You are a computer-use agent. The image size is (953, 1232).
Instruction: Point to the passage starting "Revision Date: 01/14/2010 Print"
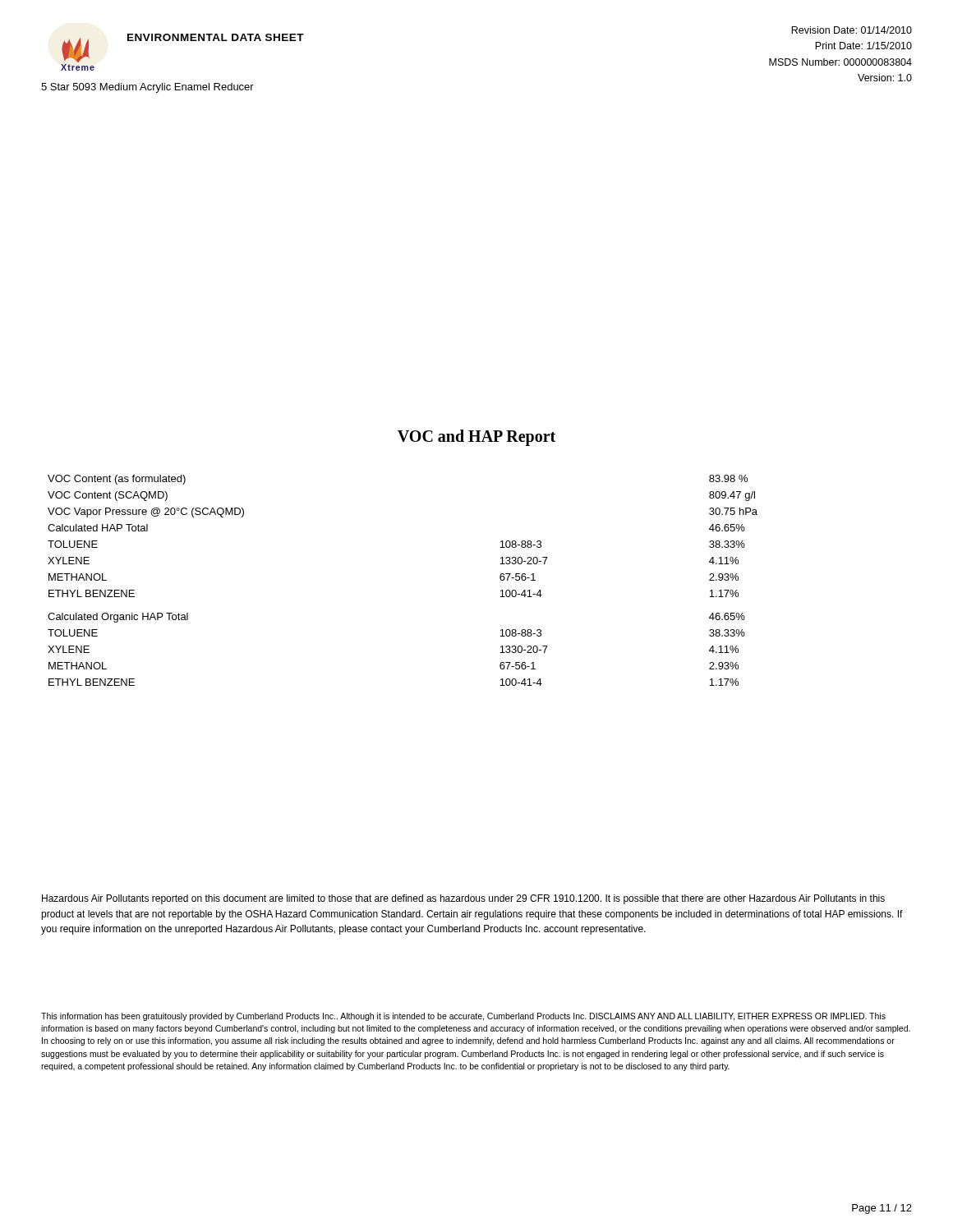click(840, 54)
